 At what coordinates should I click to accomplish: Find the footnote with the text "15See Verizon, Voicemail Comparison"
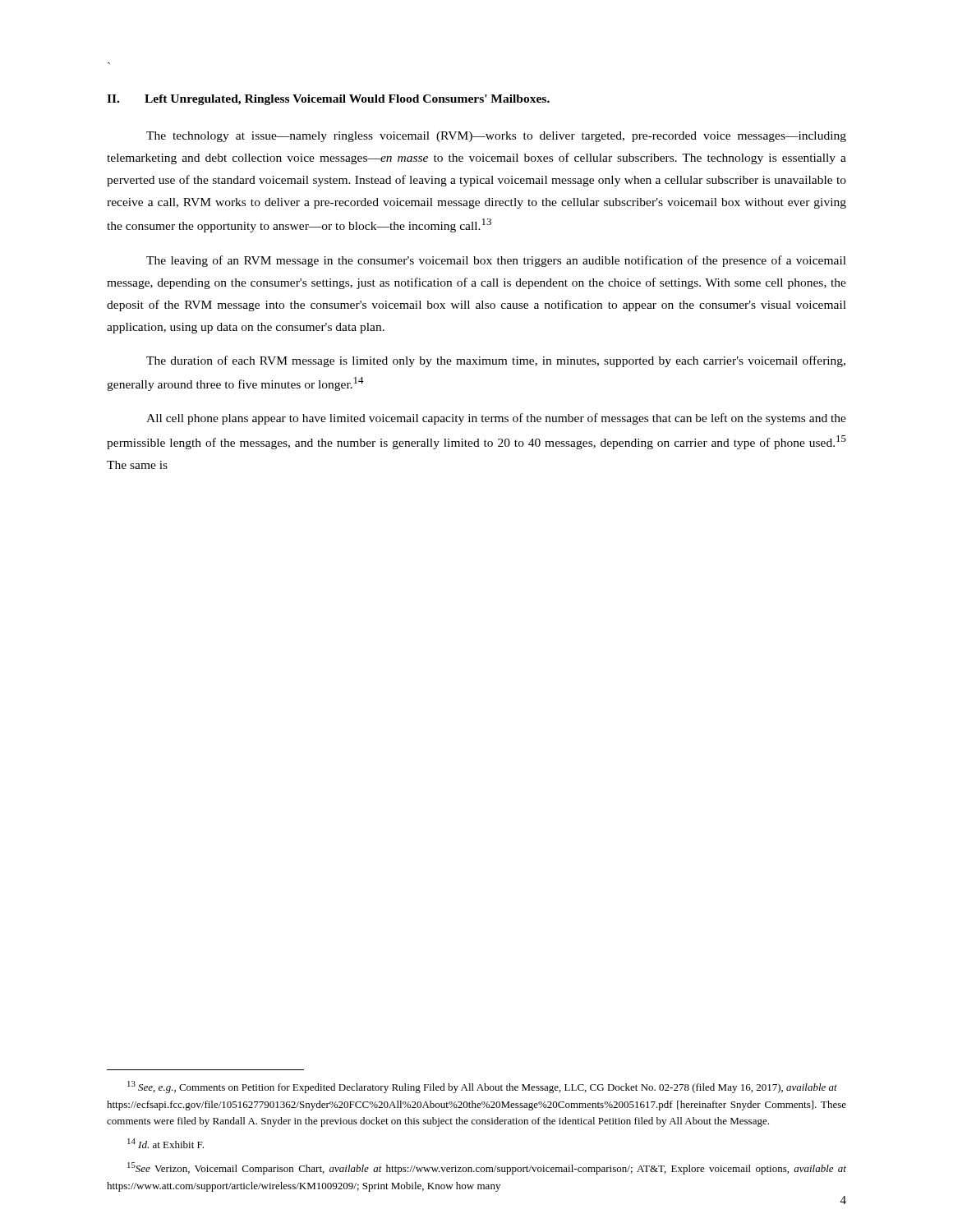pos(476,1176)
